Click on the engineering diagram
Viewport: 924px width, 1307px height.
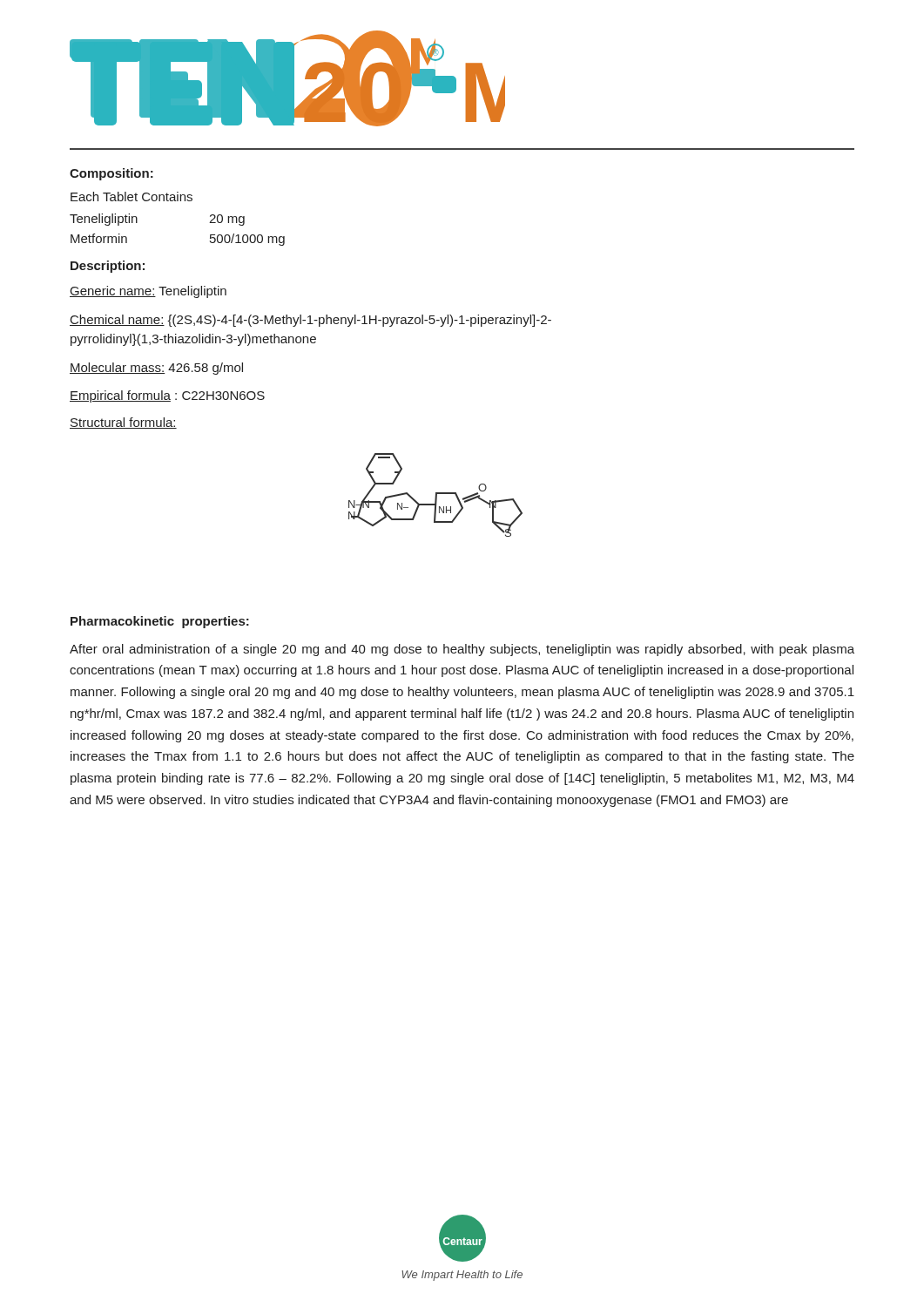(462, 516)
